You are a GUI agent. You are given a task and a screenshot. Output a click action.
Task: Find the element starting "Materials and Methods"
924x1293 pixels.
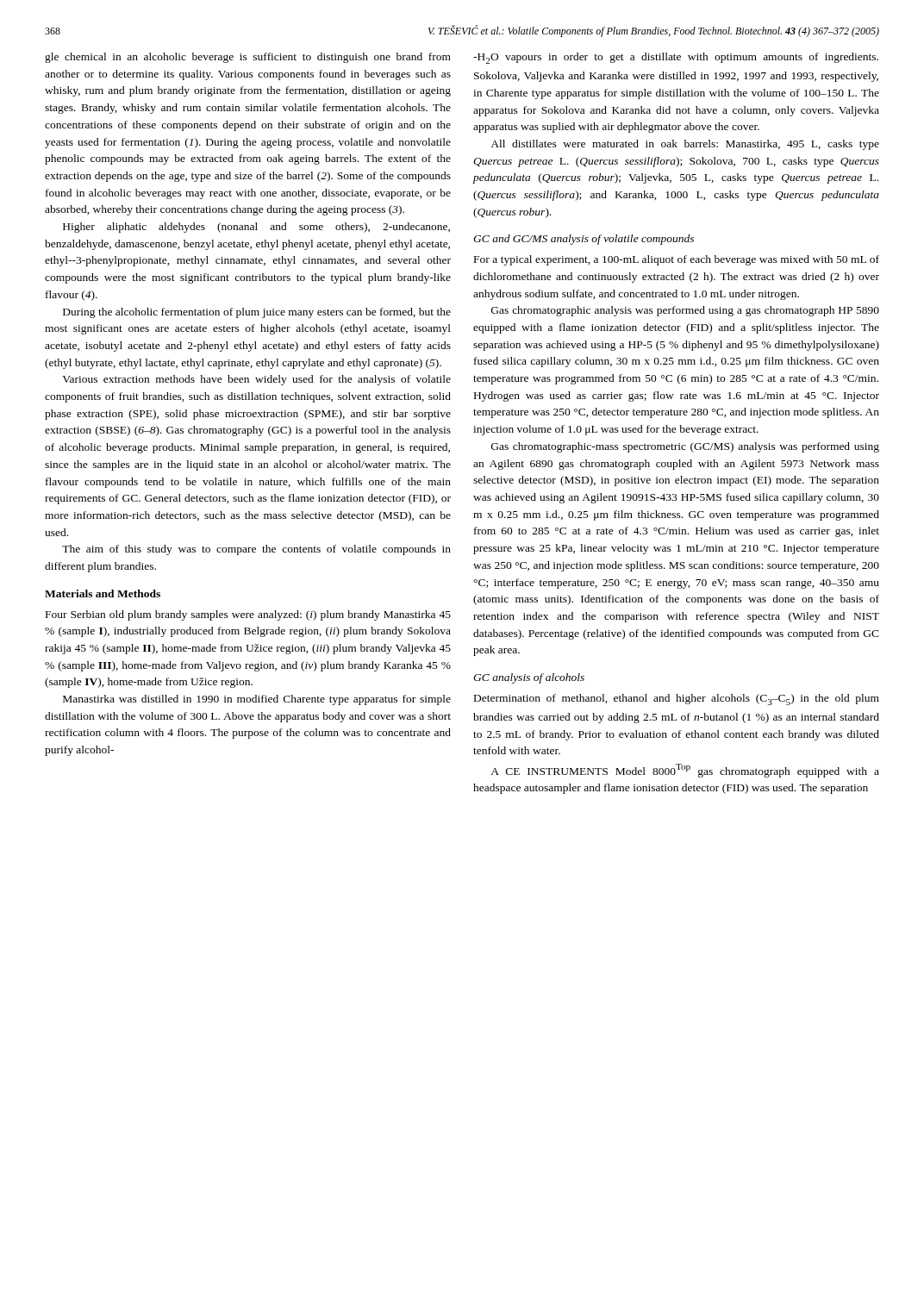(x=103, y=593)
